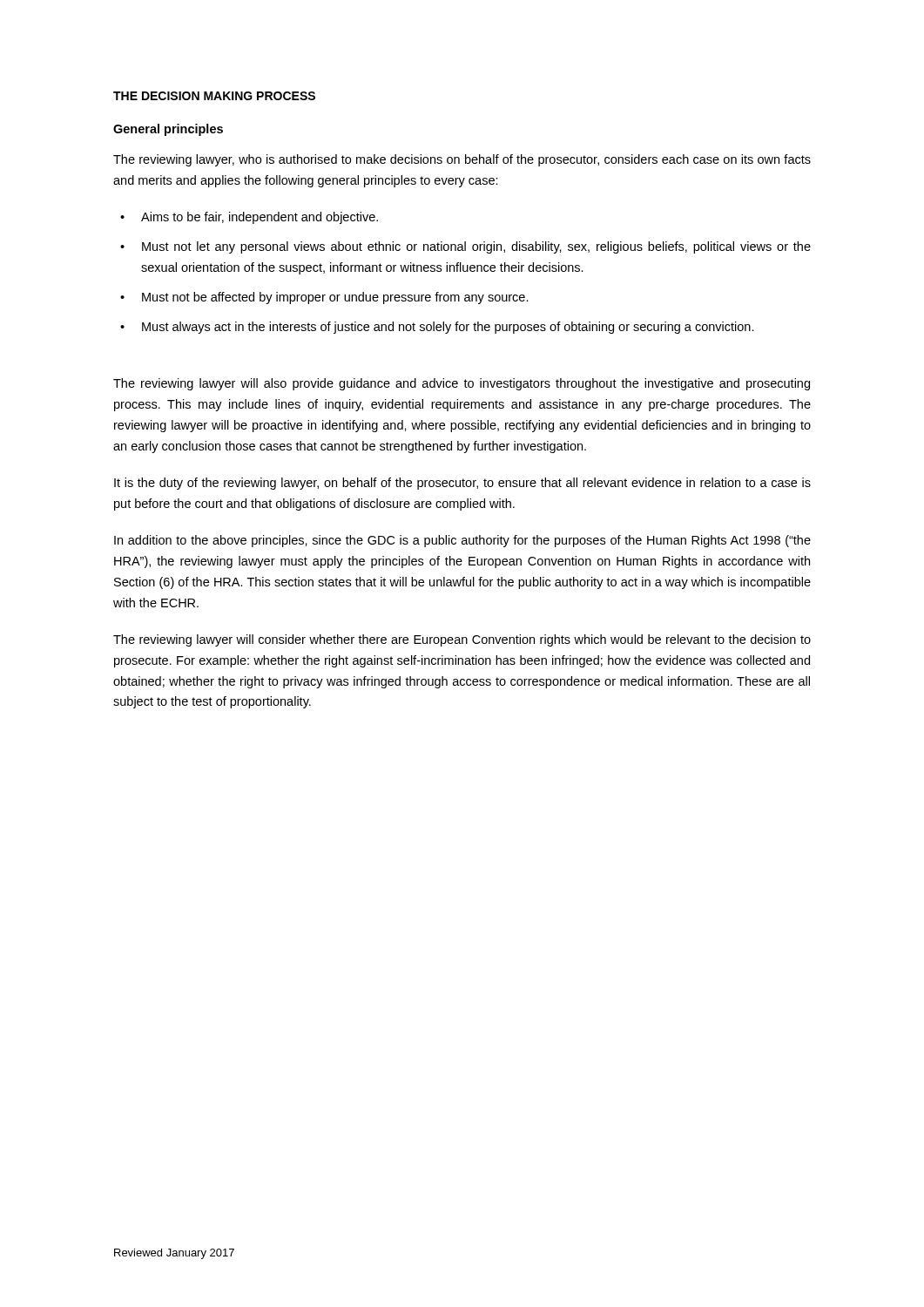The image size is (924, 1307).
Task: Find the list item with the text "Must not be affected by improper"
Action: (x=335, y=297)
